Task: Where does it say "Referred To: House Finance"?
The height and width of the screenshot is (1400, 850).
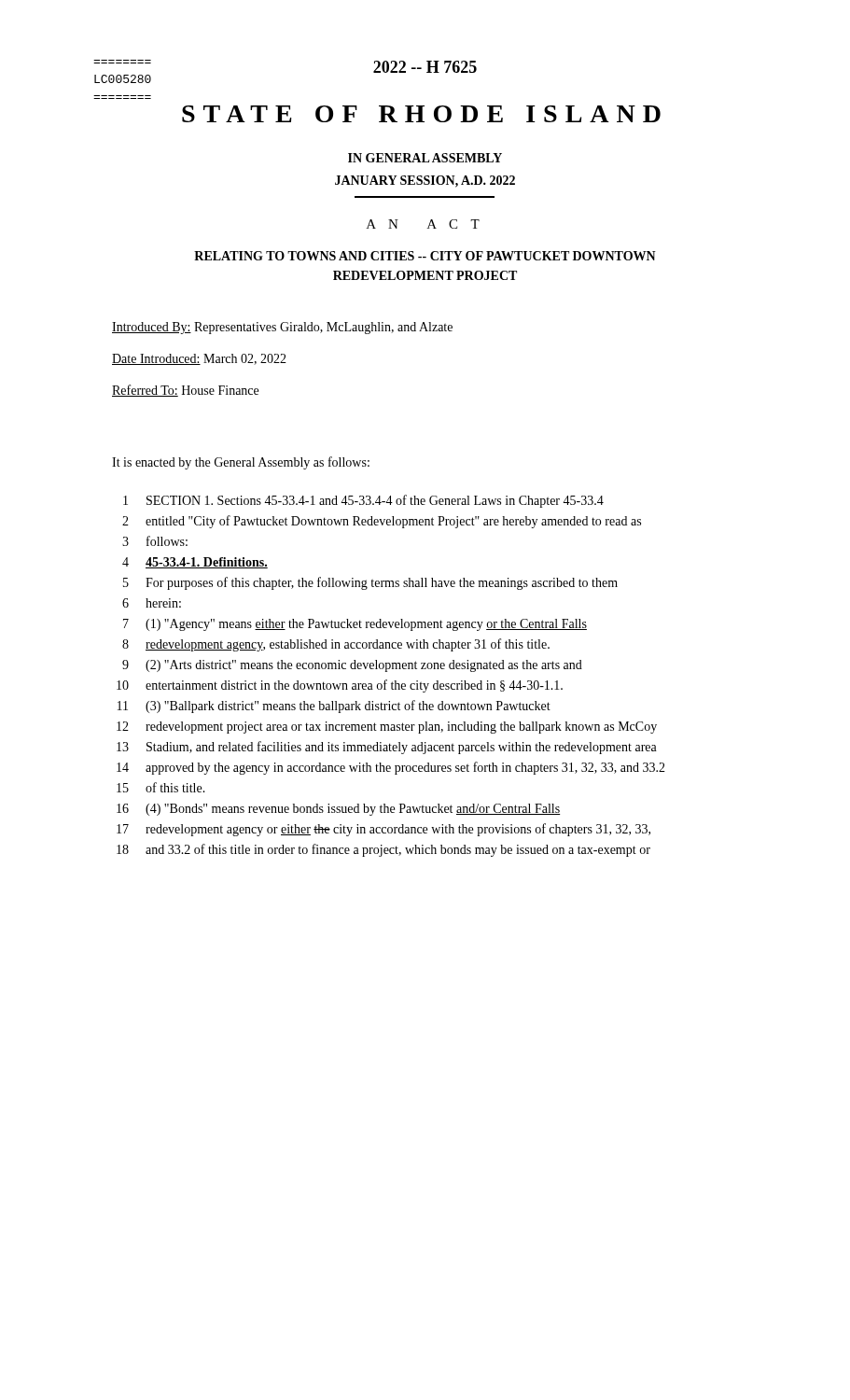Action: click(186, 391)
